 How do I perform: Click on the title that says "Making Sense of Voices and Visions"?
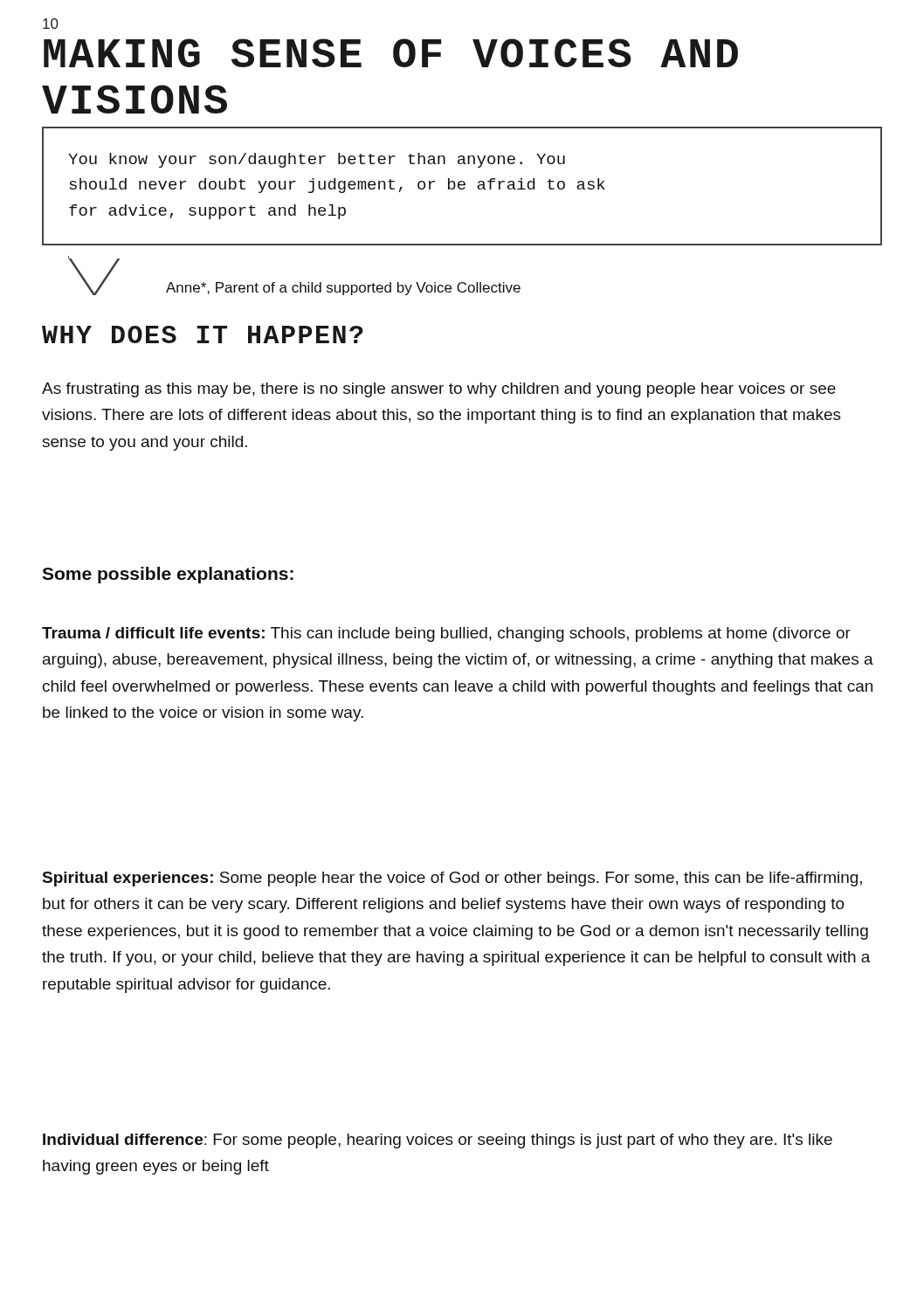[x=391, y=53]
